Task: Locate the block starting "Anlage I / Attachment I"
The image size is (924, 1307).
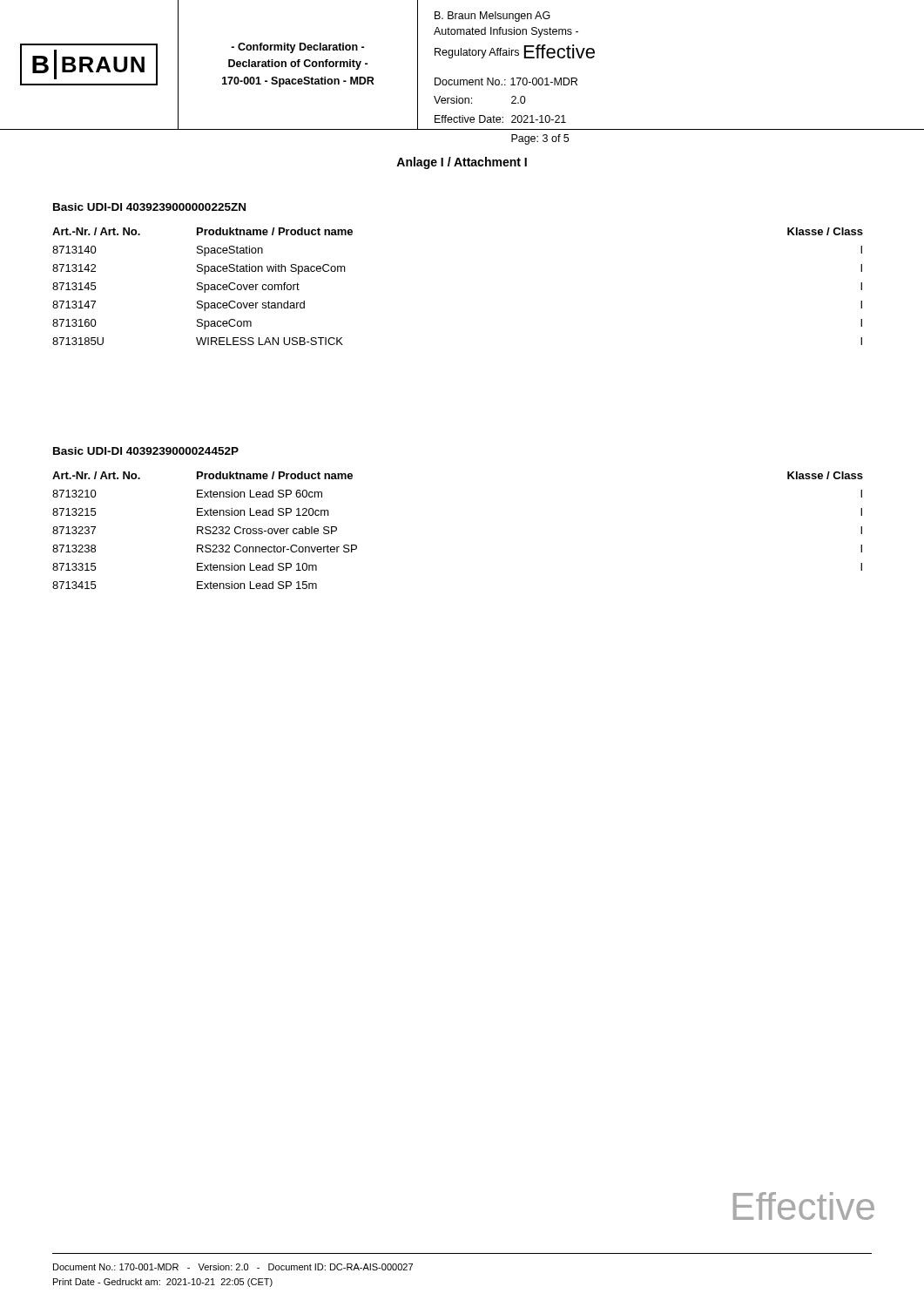Action: click(462, 162)
